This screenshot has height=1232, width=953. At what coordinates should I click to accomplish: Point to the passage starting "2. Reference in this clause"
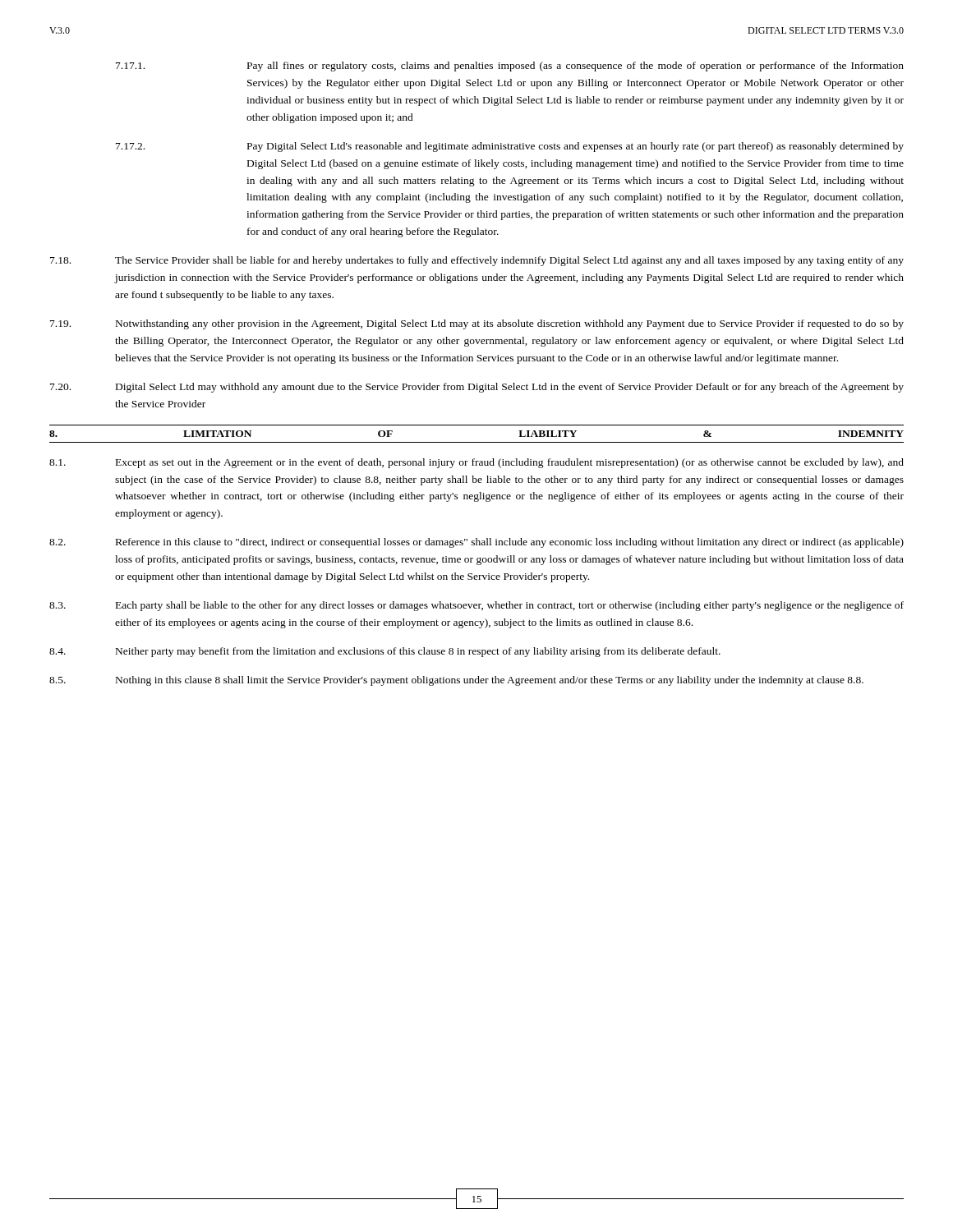(x=476, y=560)
